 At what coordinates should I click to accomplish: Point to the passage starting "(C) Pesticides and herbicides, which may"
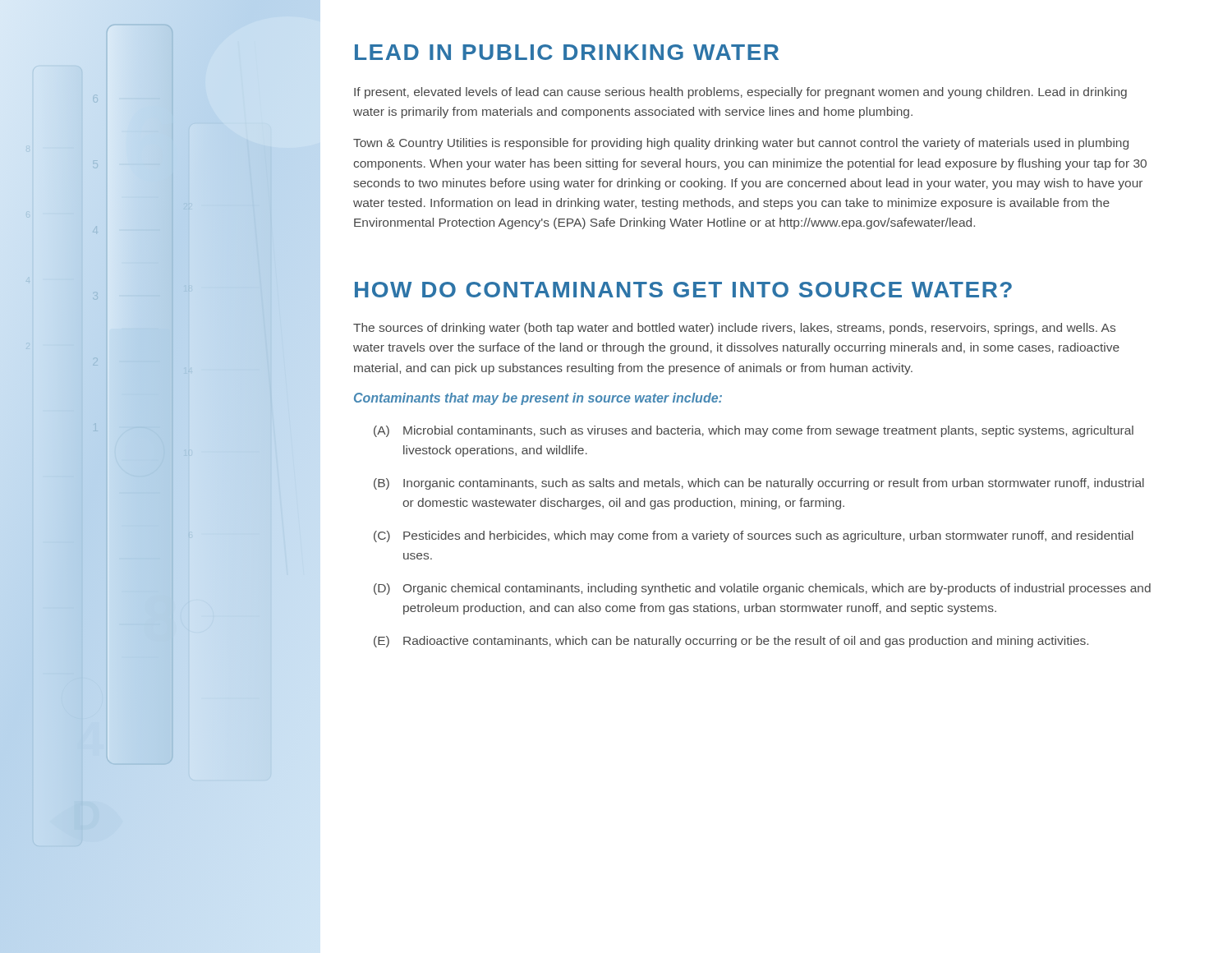pyautogui.click(x=763, y=545)
